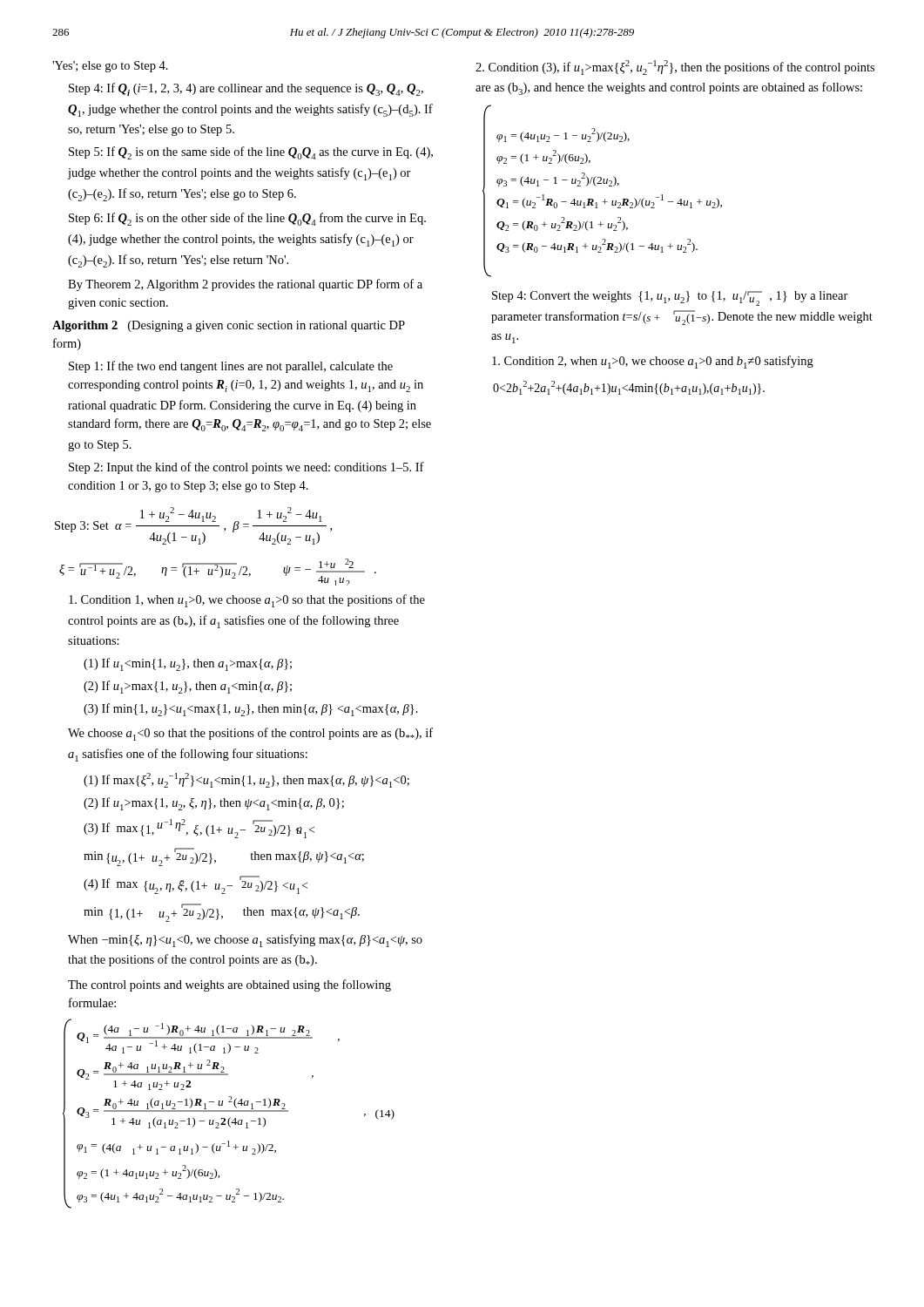The image size is (924, 1307).
Task: Click the passage that begins "Step 2: Input the kind"
Action: pos(252,476)
